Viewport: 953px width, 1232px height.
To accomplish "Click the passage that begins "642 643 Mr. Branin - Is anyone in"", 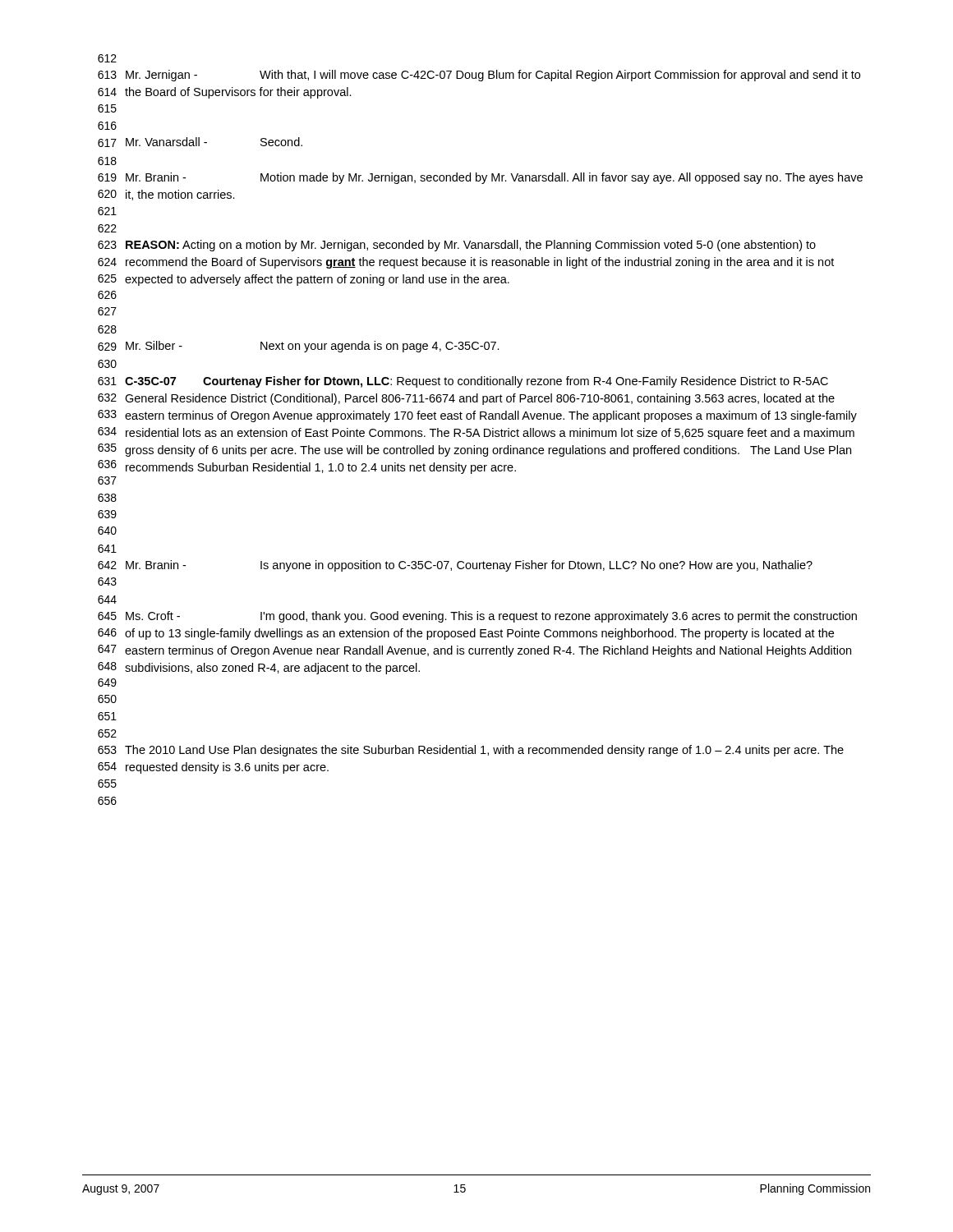I will (x=476, y=573).
